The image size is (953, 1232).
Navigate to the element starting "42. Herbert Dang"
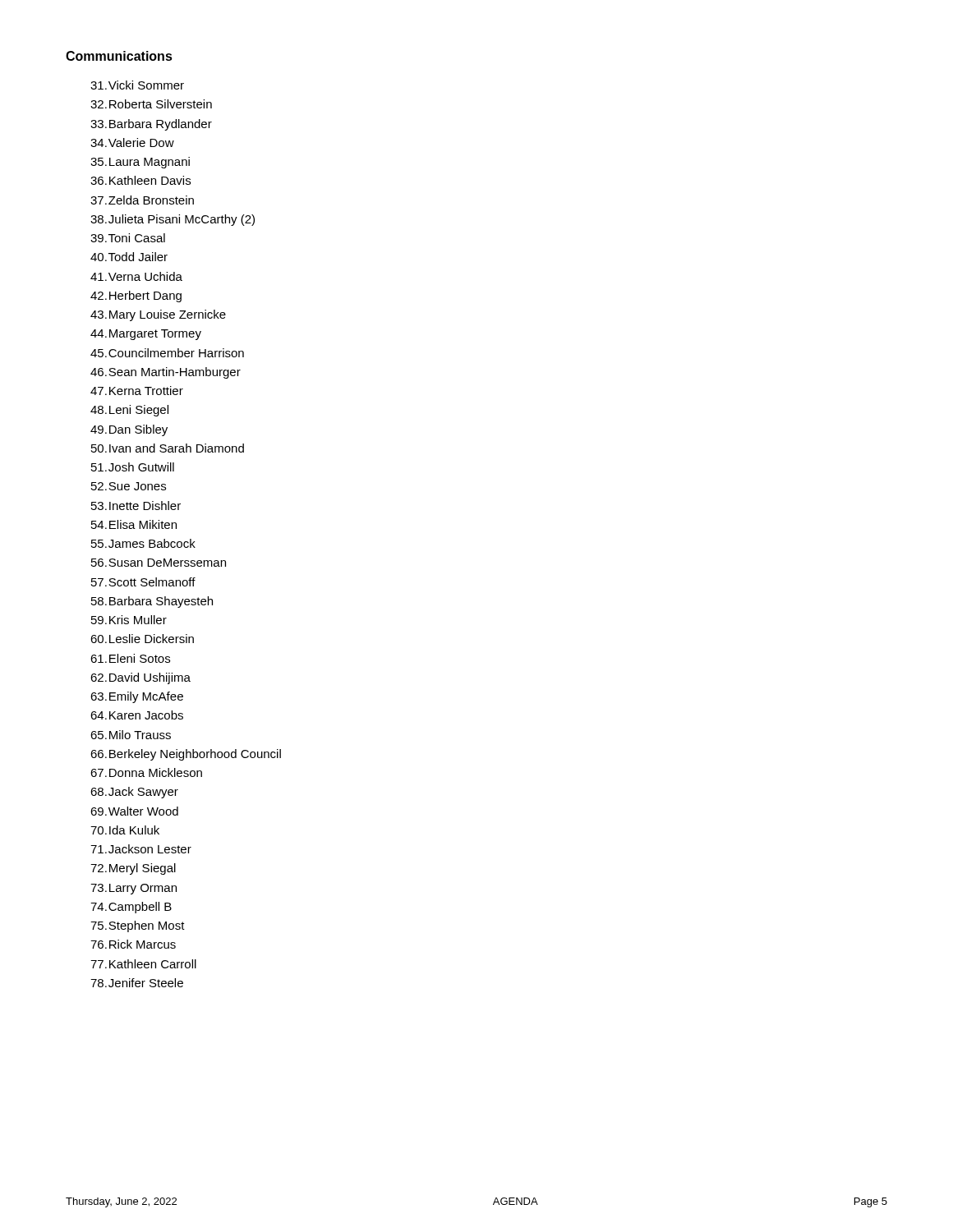click(136, 295)
